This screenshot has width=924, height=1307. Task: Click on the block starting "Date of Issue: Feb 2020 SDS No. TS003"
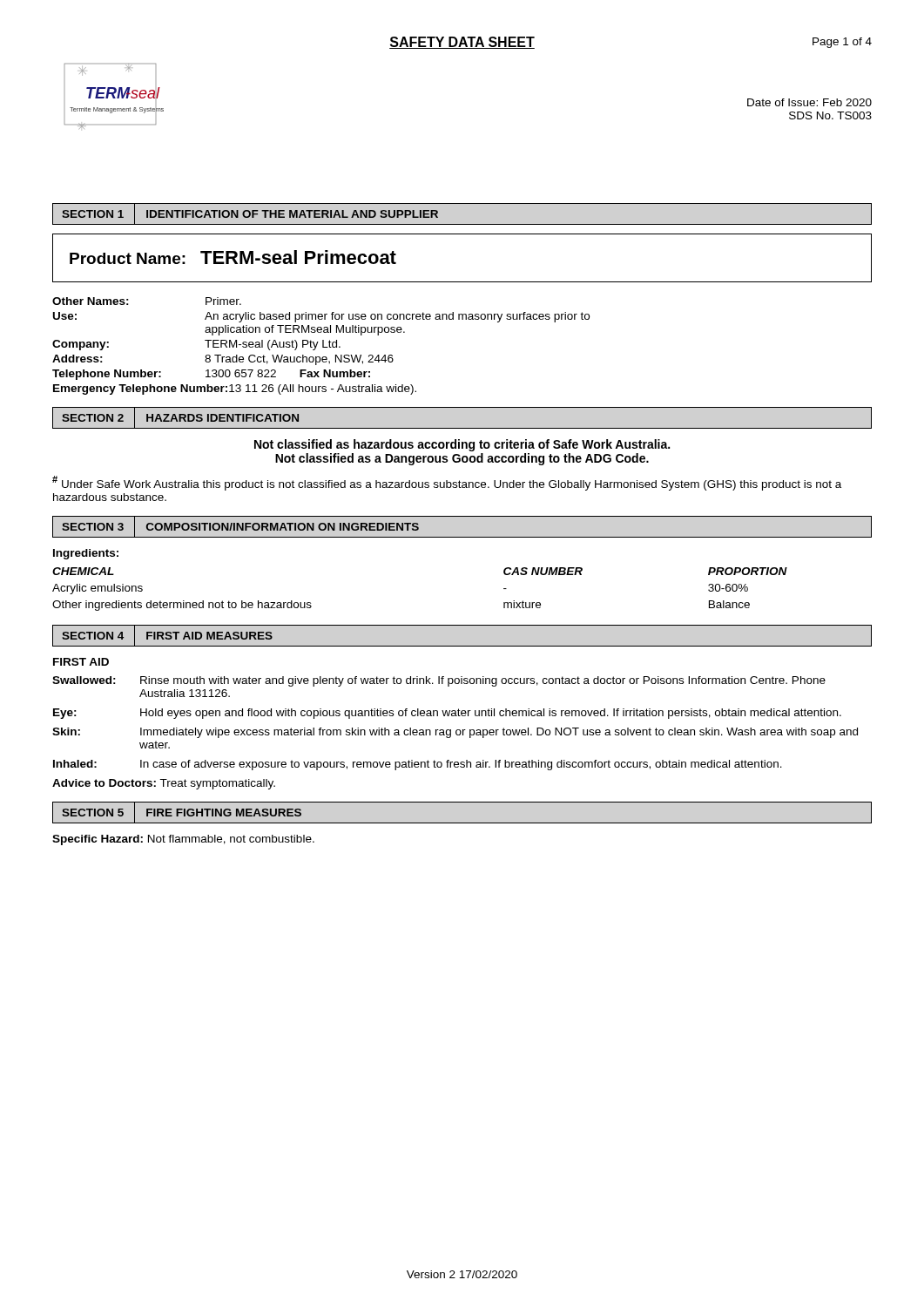coord(809,109)
